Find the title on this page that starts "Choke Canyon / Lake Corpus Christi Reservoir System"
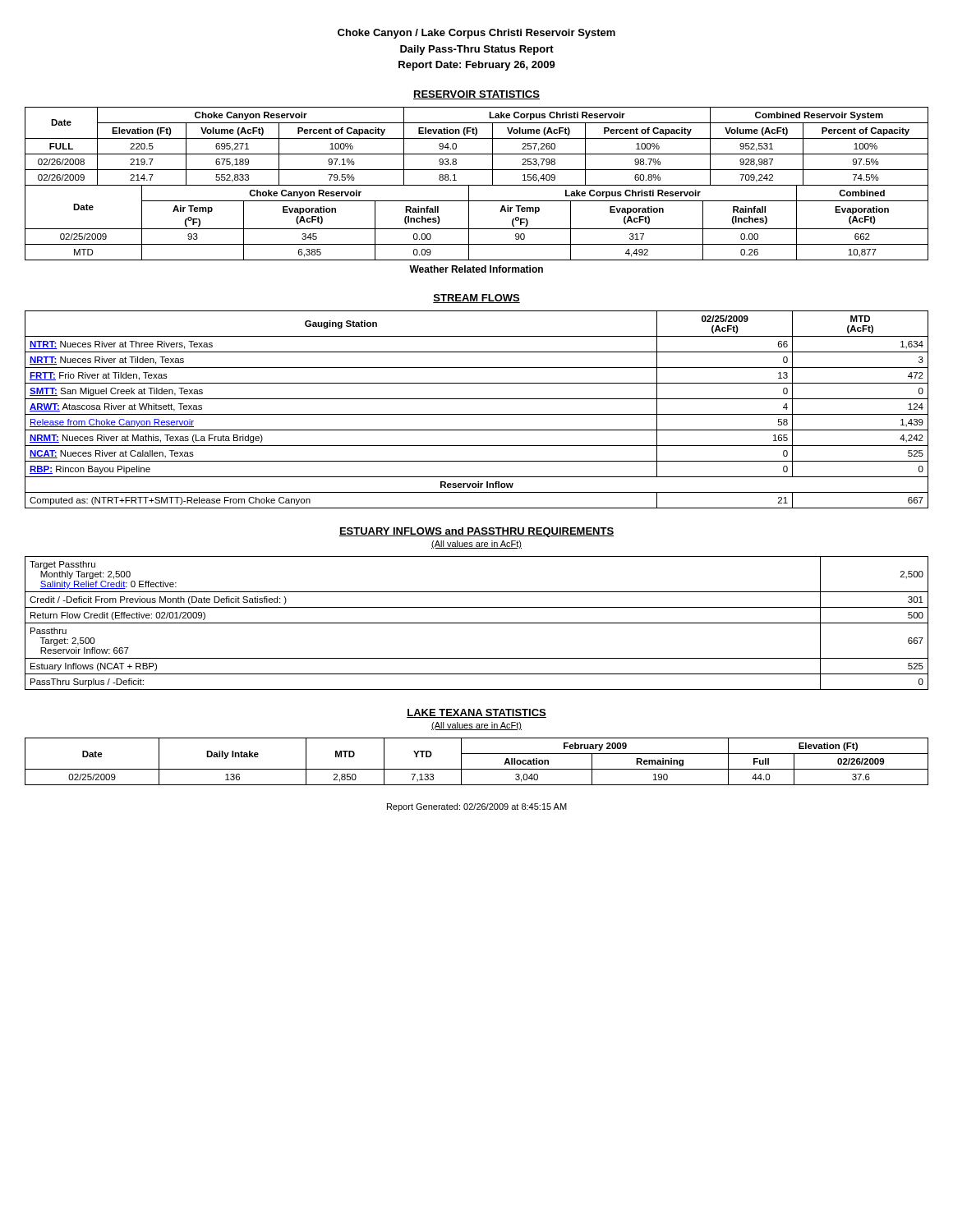 pos(476,49)
